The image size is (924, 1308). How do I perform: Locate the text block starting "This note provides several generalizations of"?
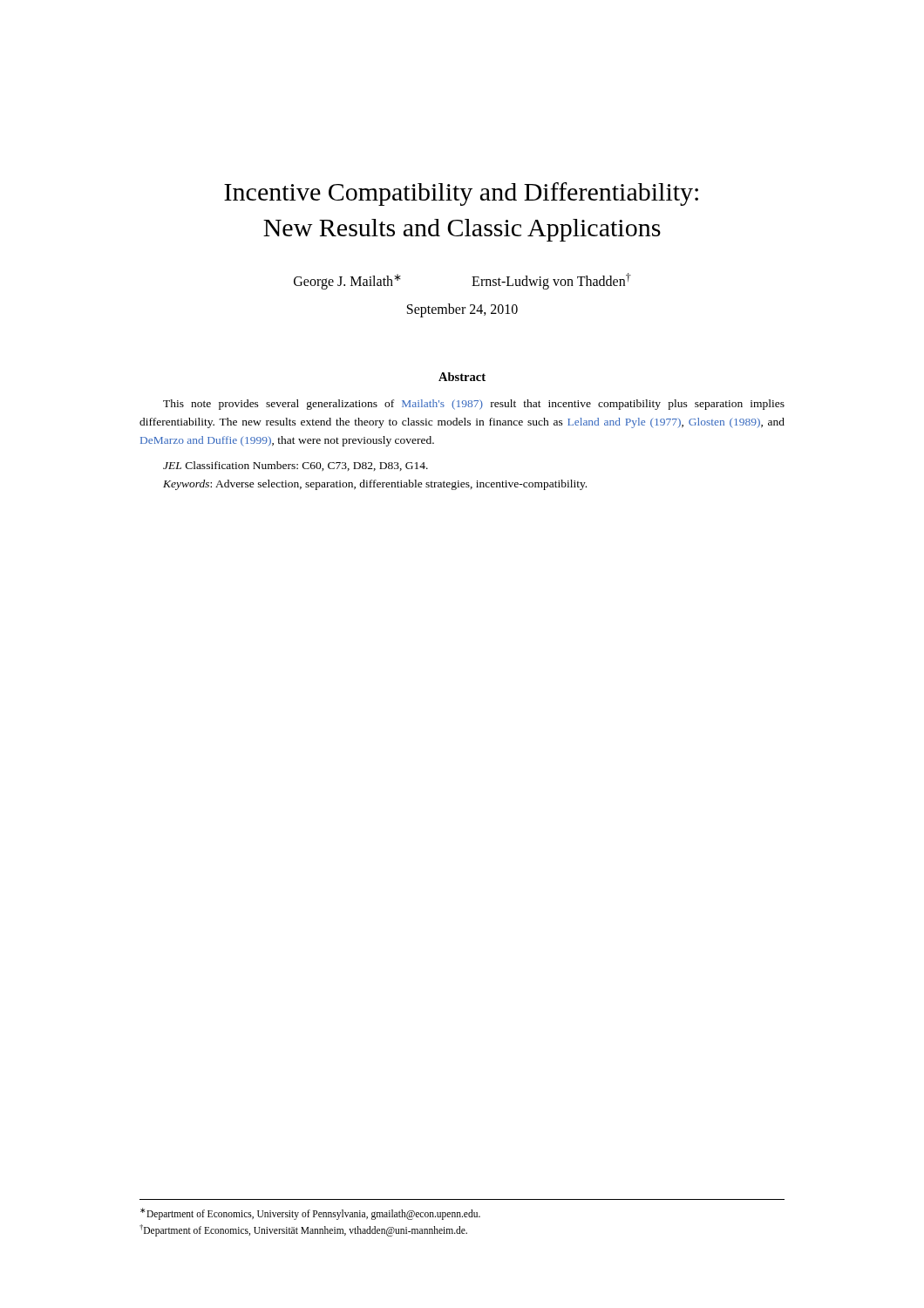click(474, 405)
